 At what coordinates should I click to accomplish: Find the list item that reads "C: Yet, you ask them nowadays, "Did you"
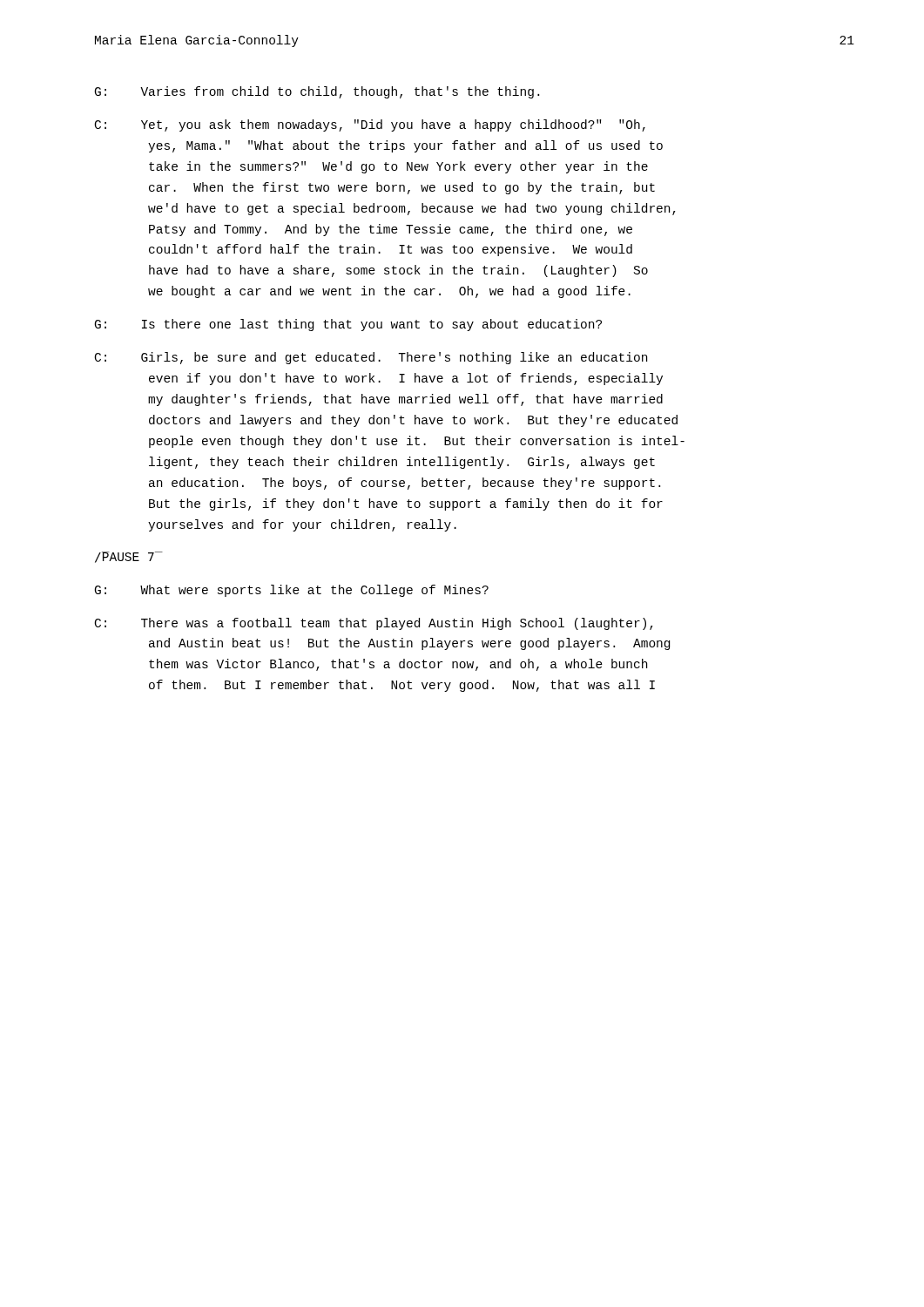click(386, 210)
